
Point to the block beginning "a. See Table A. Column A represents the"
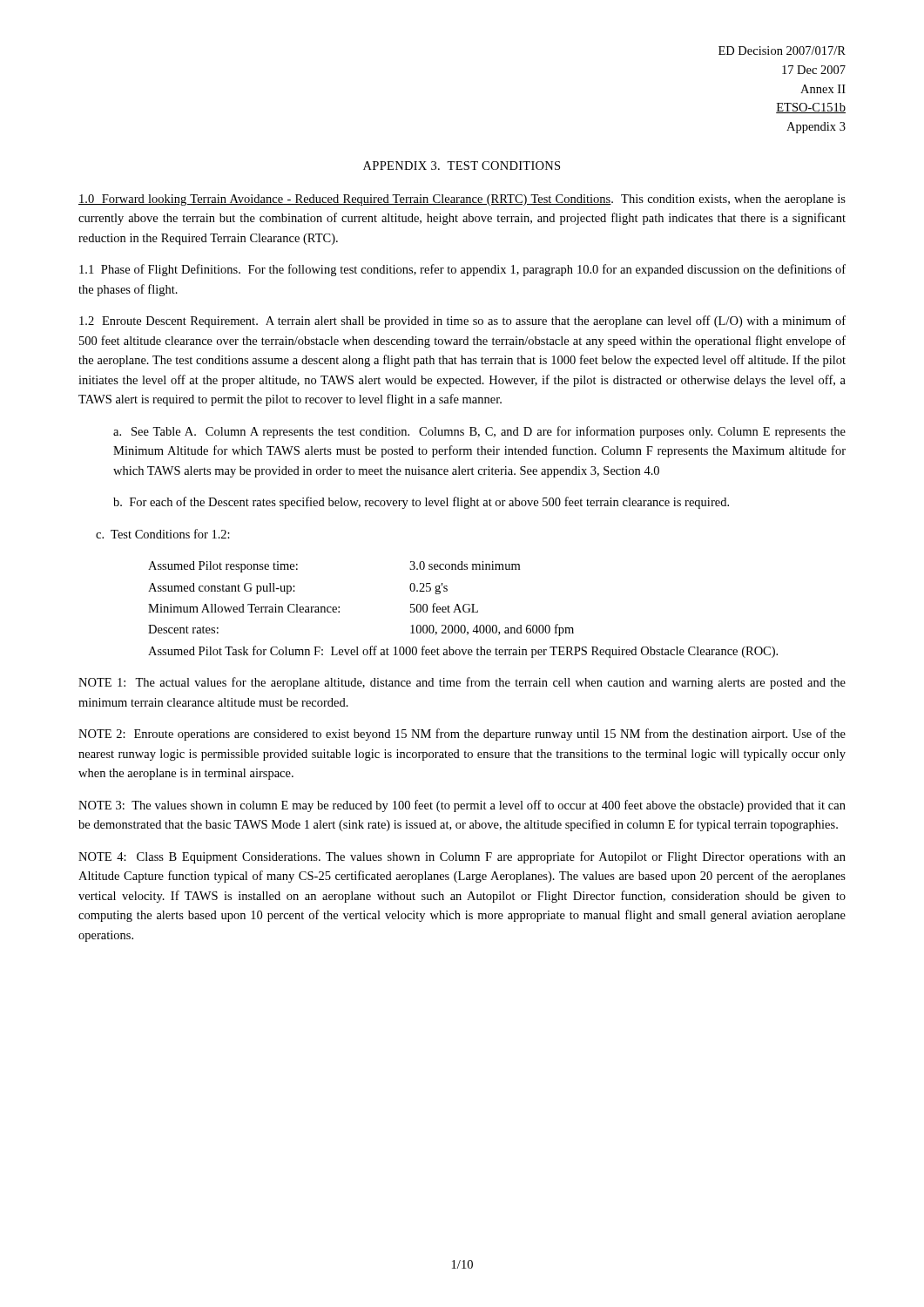pos(479,451)
